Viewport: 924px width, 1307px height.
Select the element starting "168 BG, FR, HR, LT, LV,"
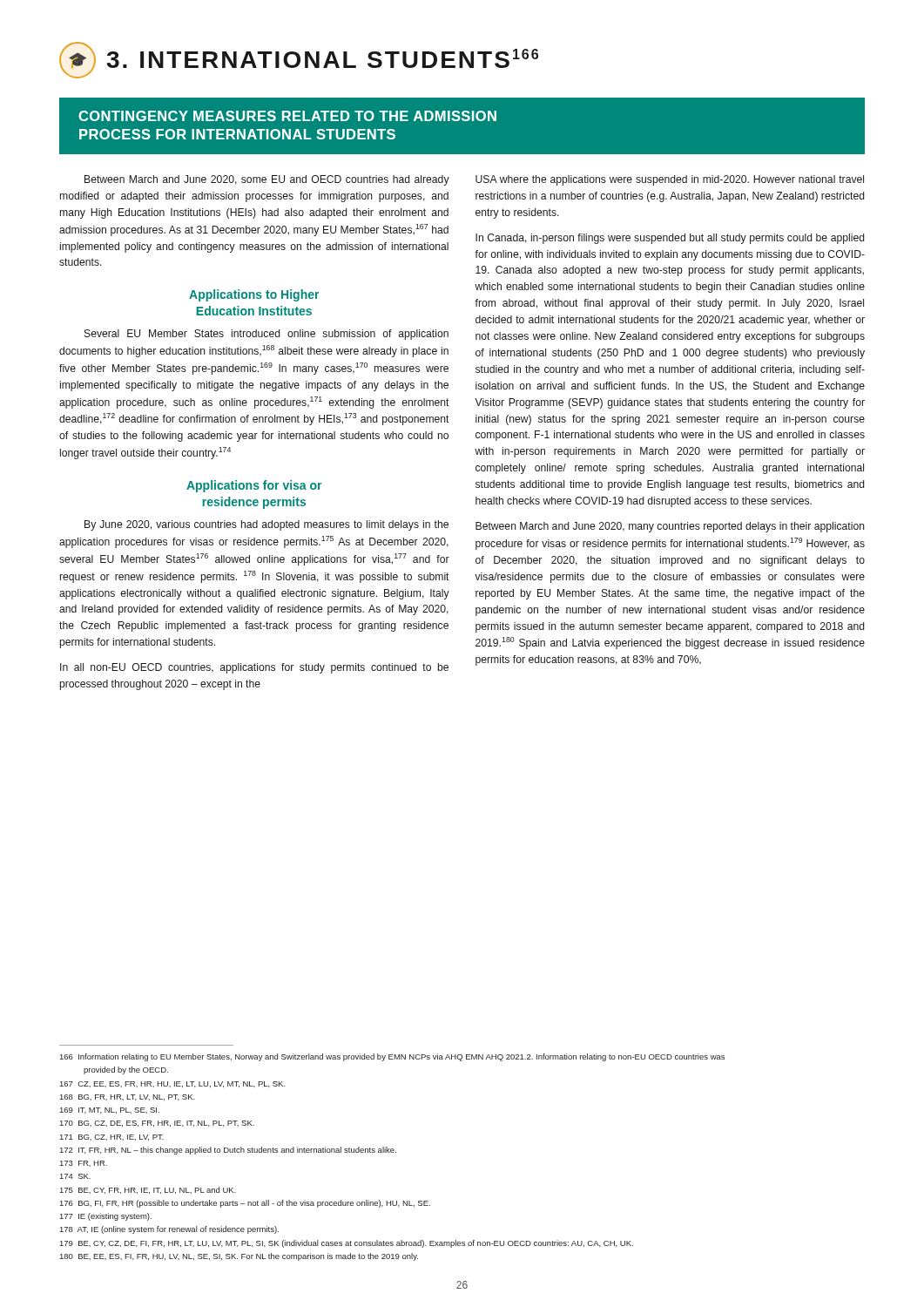[127, 1096]
